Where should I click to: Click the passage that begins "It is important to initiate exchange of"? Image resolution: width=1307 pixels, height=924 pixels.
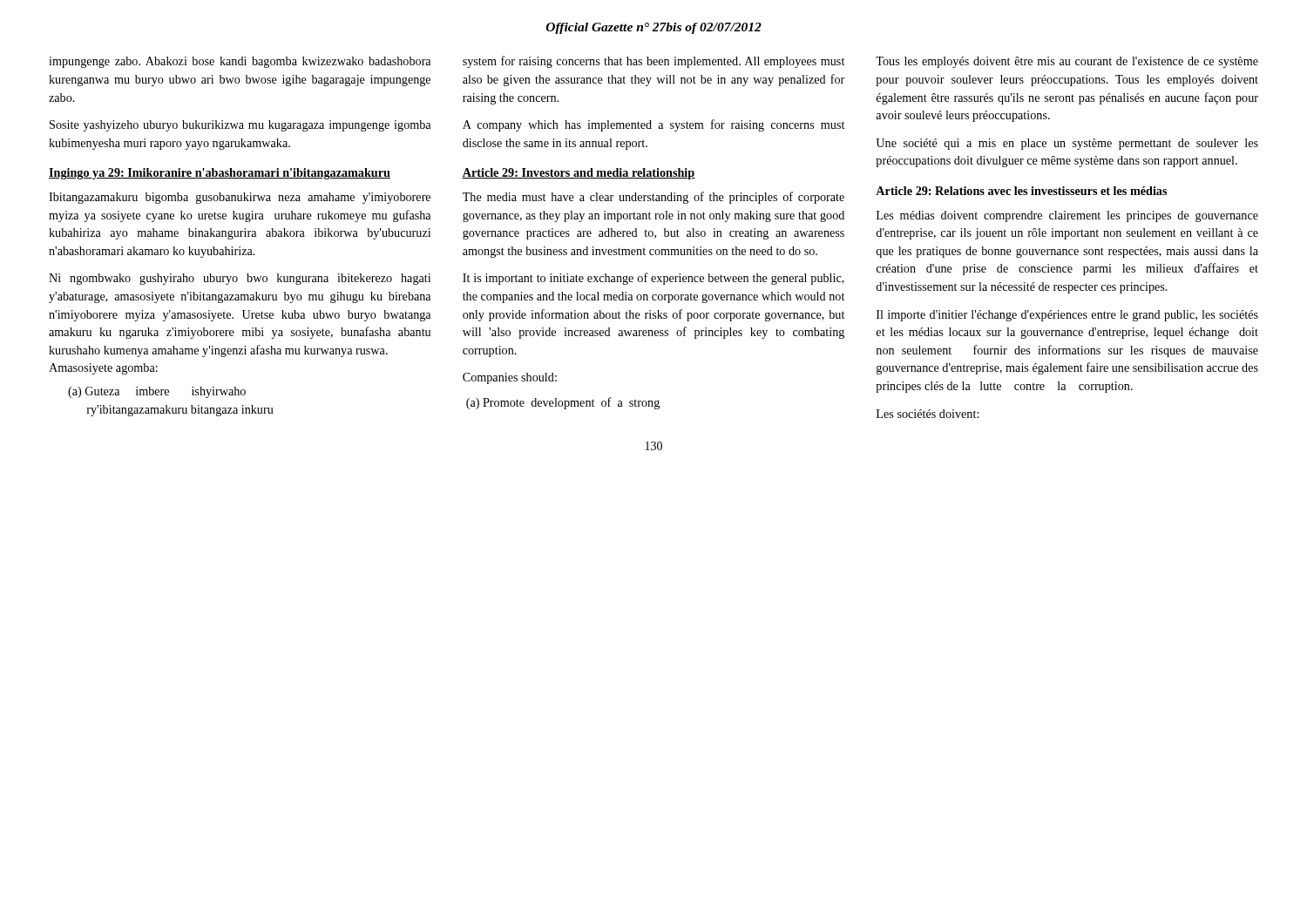(x=654, y=314)
